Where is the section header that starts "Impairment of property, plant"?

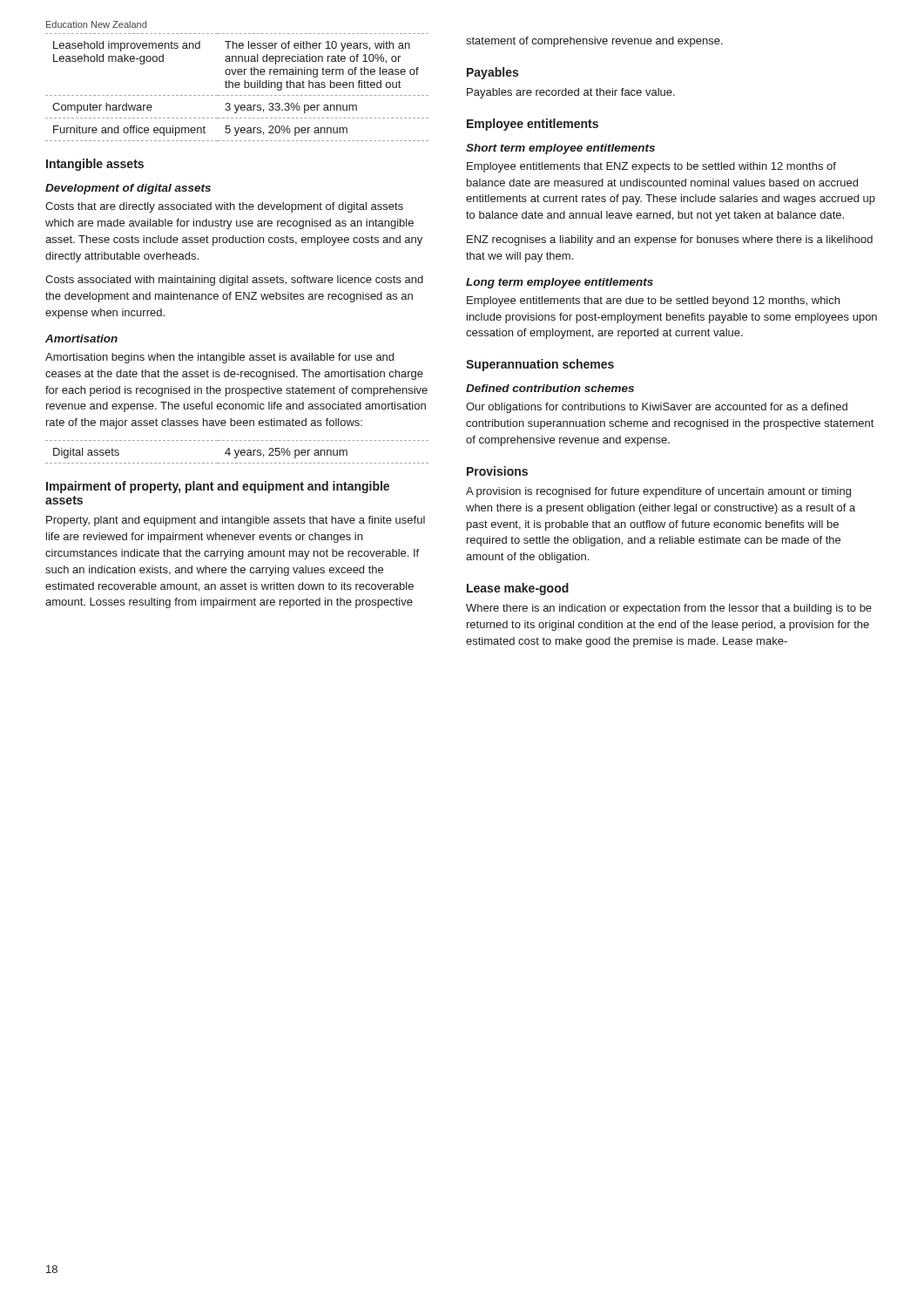click(x=218, y=493)
